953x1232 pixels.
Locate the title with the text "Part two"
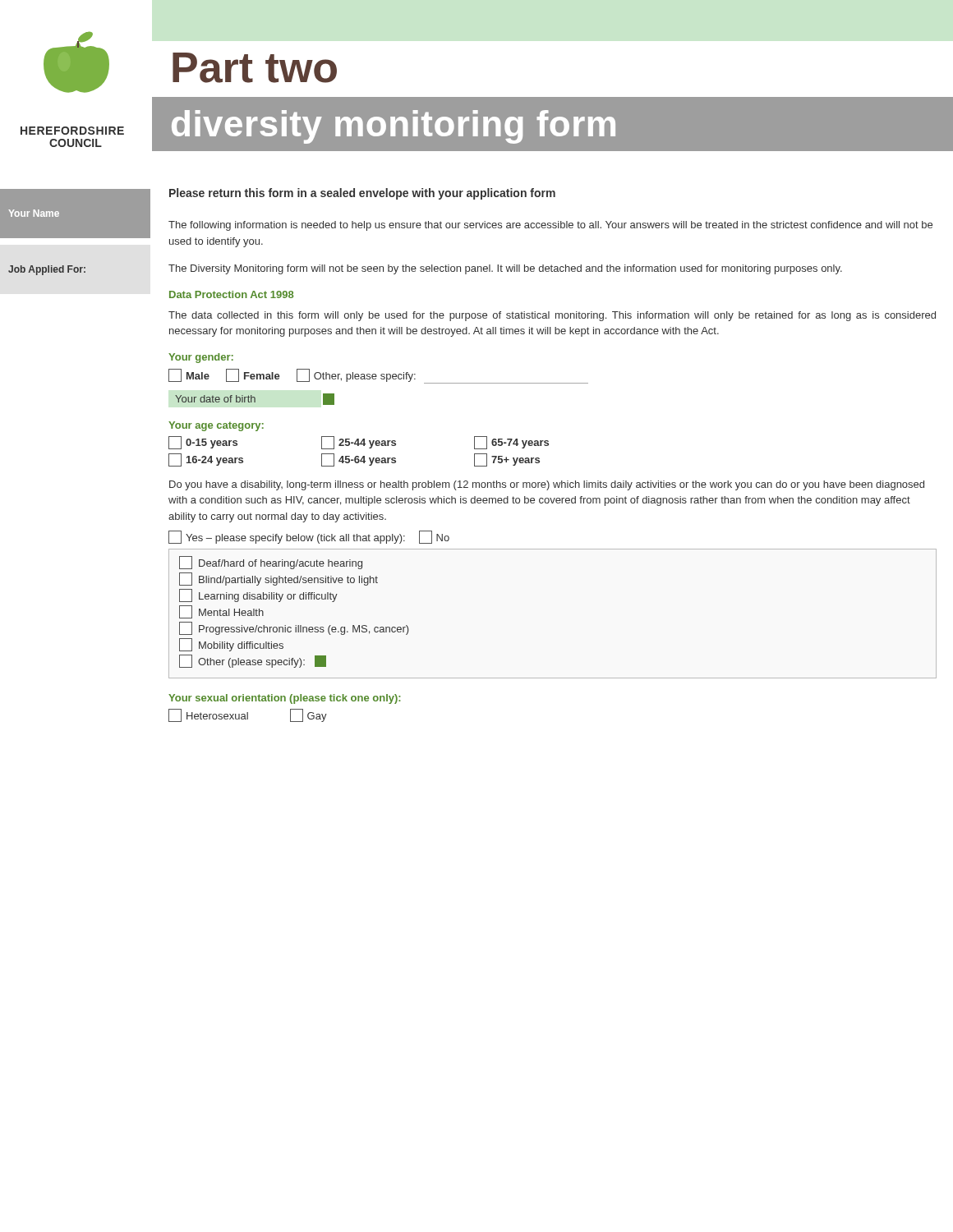254,67
